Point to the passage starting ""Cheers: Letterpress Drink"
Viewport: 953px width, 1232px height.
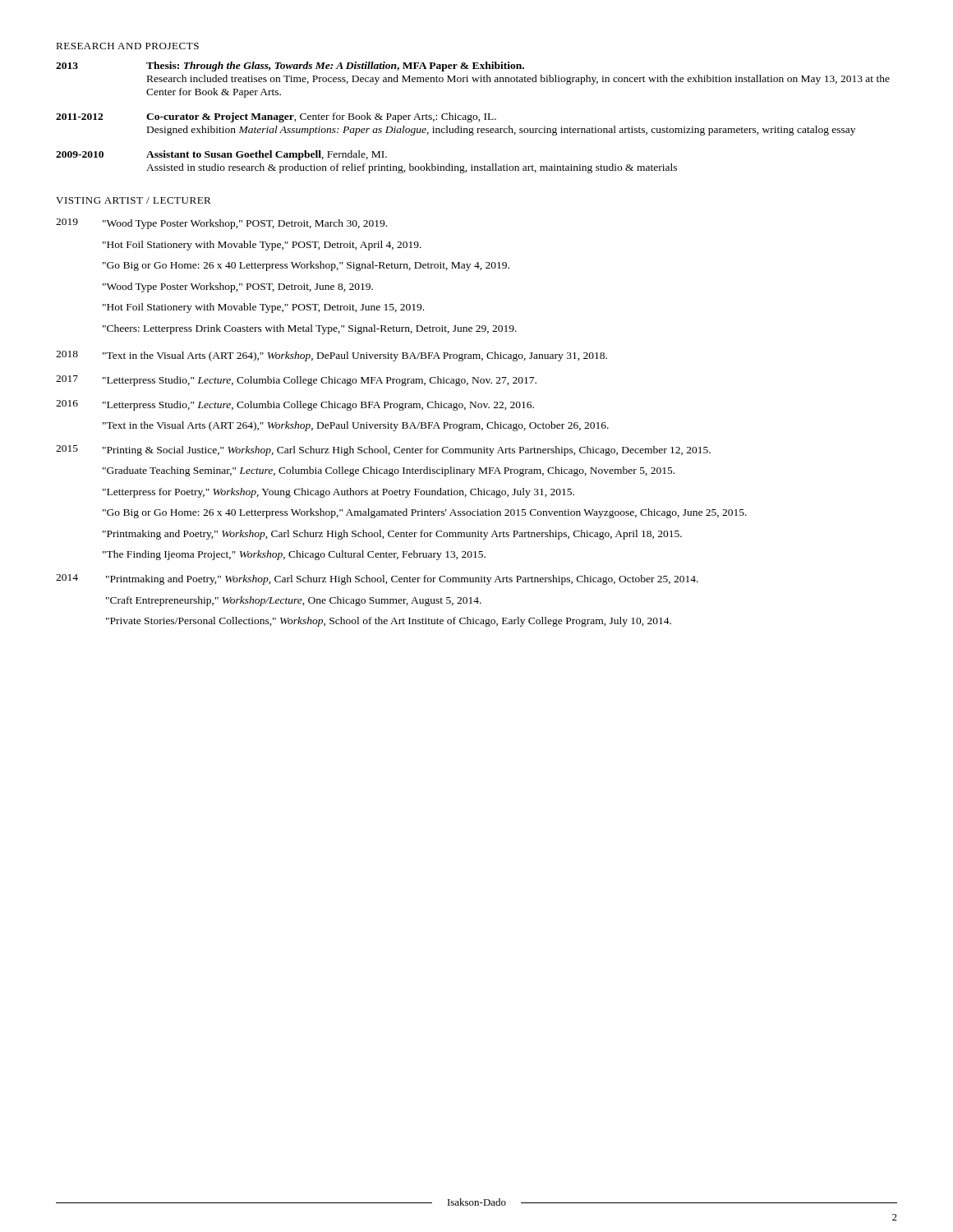click(x=310, y=328)
